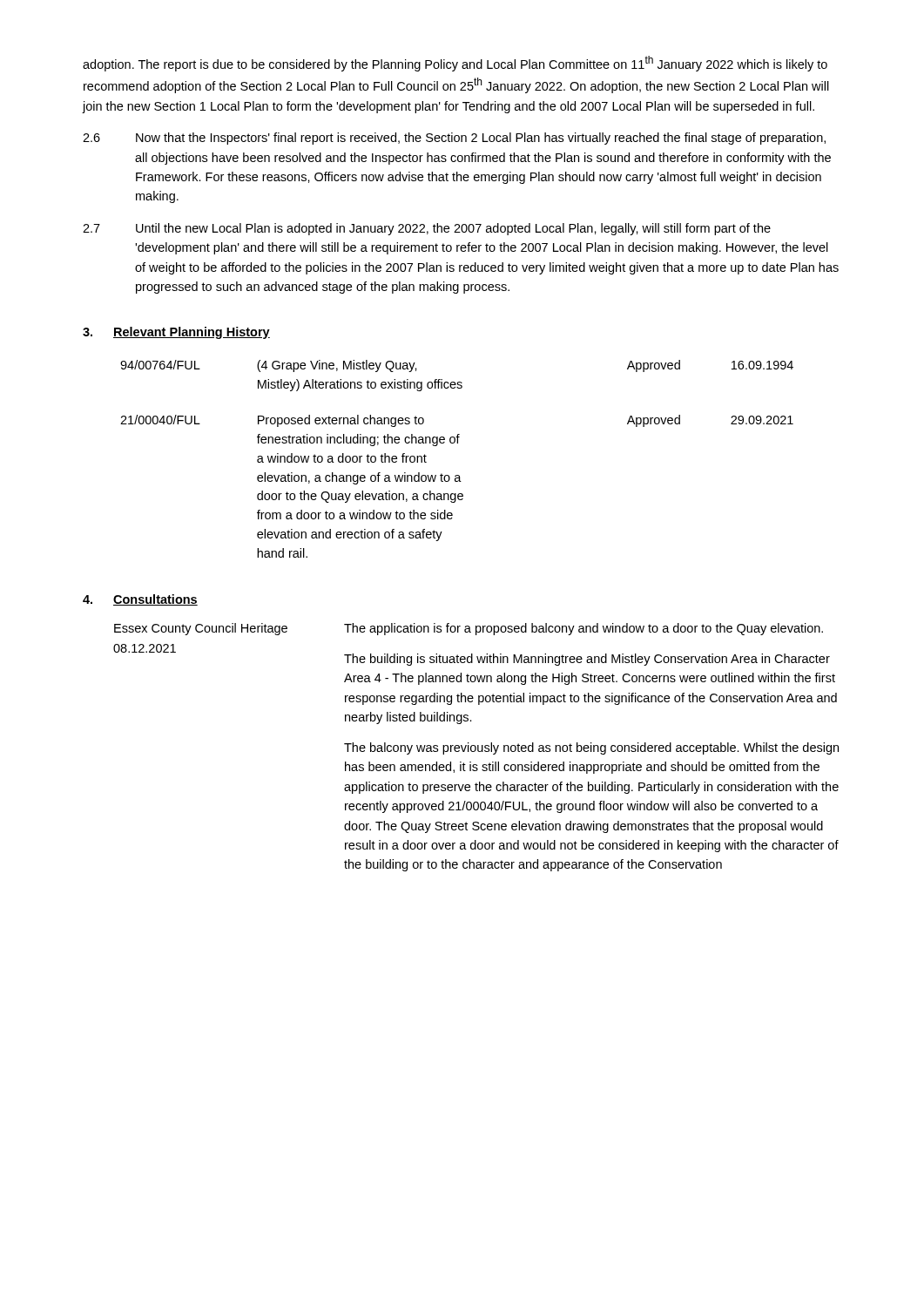The width and height of the screenshot is (924, 1307).
Task: Locate the table with the text "(4 Grape Vine, Mistley"
Action: tap(477, 460)
